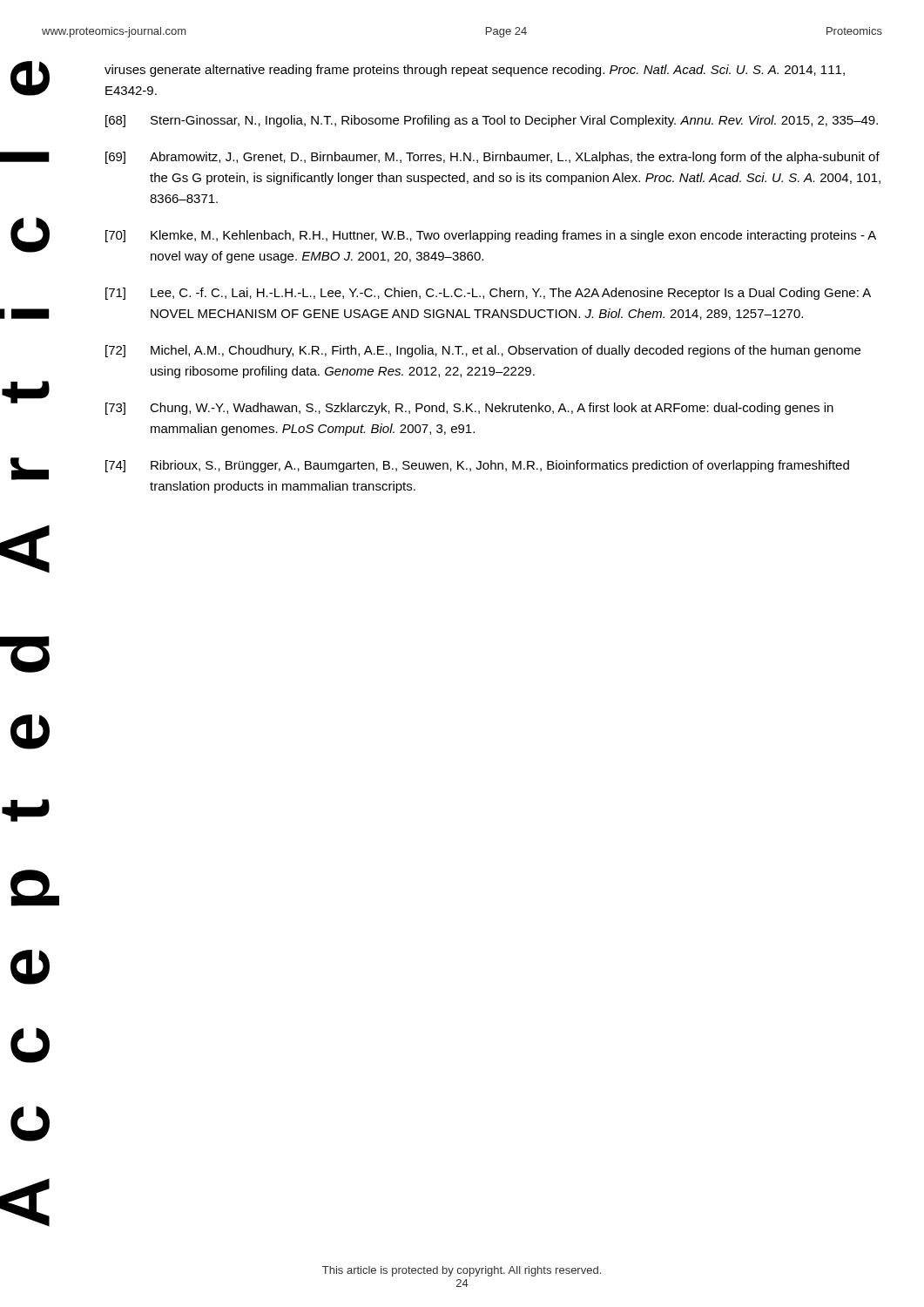Find the list item with the text "[73] Chung, W.-Y., Wadhawan, S., Szklarczyk, R.,"
Viewport: 924px width, 1307px height.
click(493, 418)
